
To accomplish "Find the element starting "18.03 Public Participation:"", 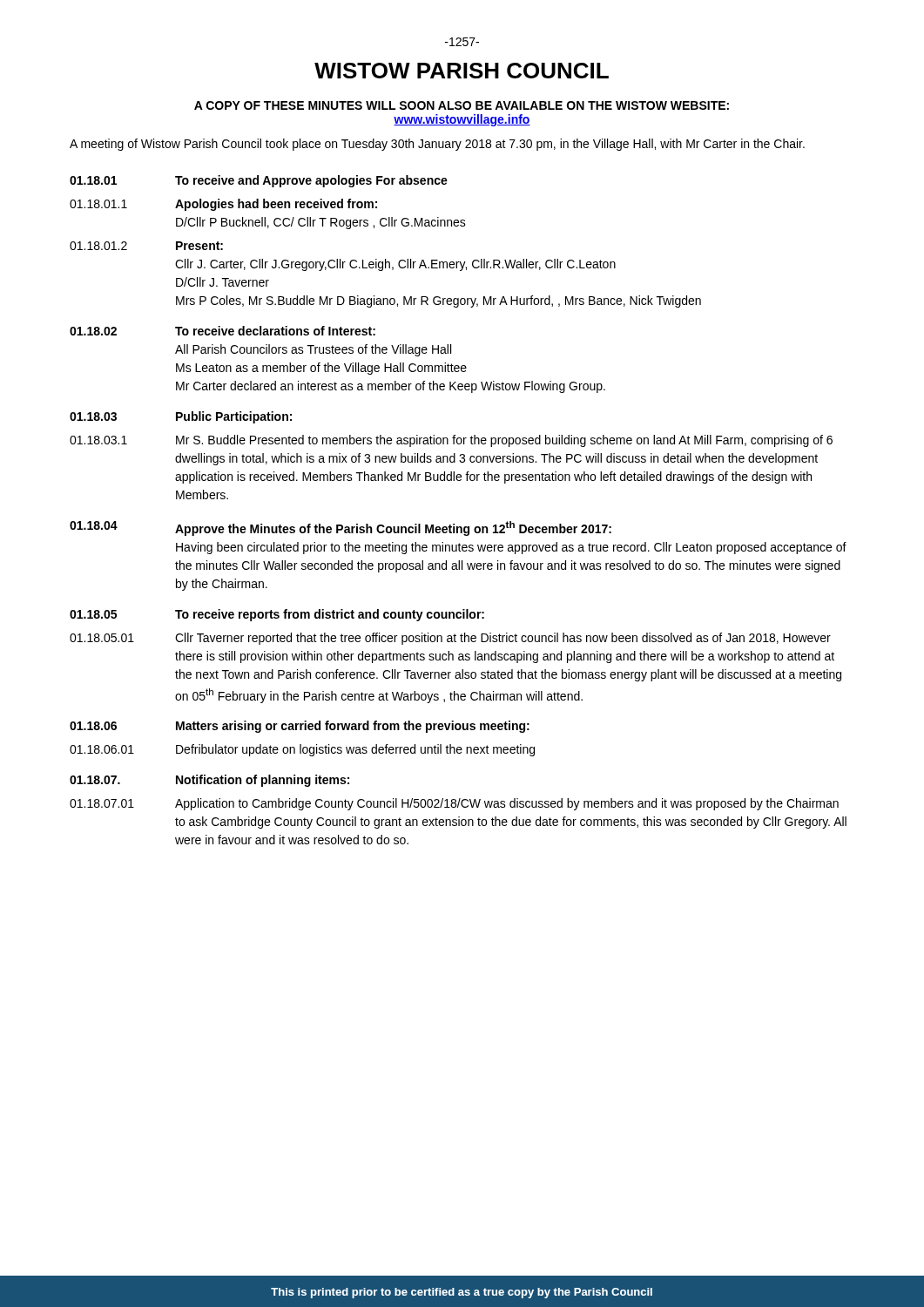I will pyautogui.click(x=462, y=456).
